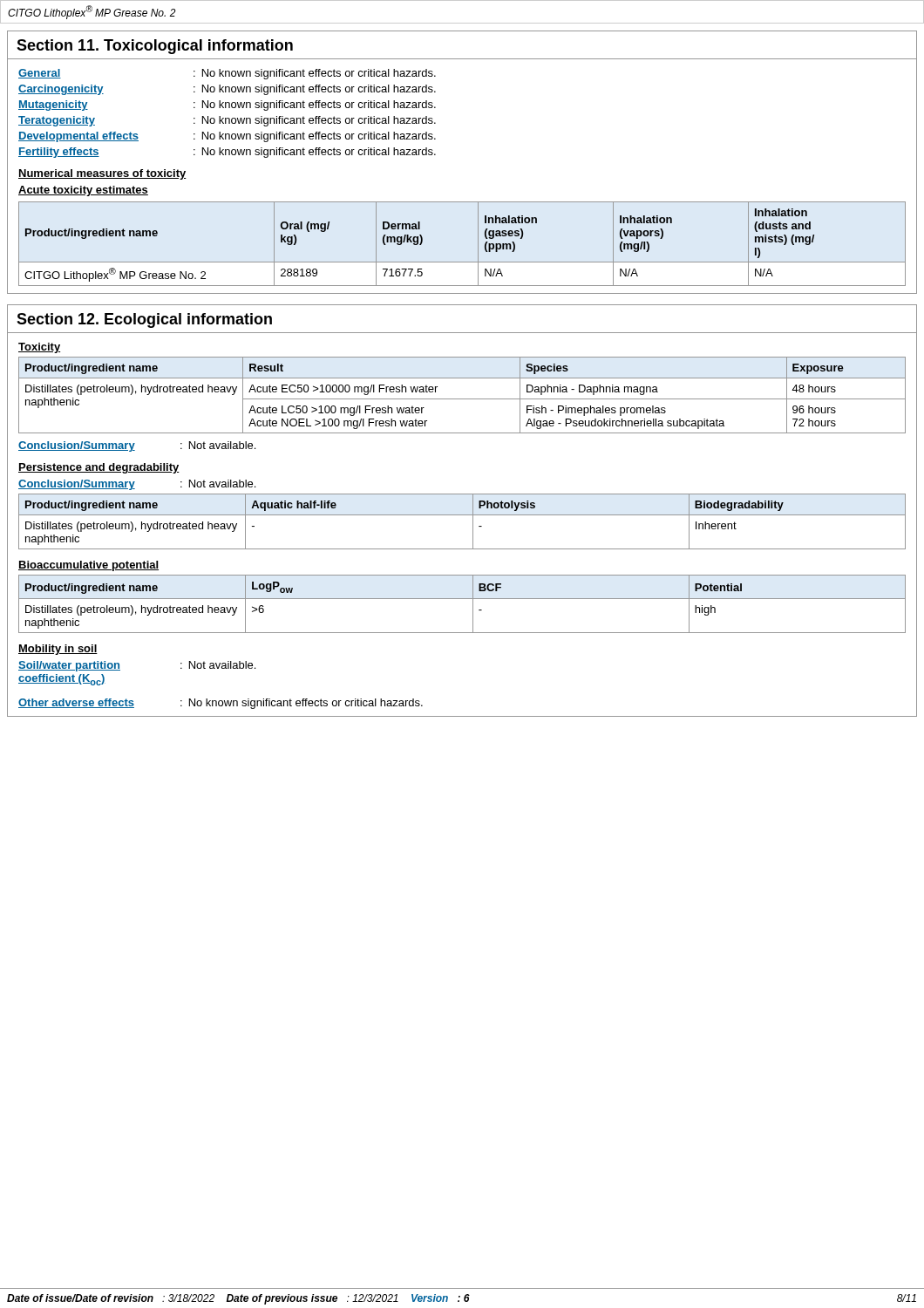
Task: Click on the text that says "Persistence and degradability"
Action: [99, 467]
